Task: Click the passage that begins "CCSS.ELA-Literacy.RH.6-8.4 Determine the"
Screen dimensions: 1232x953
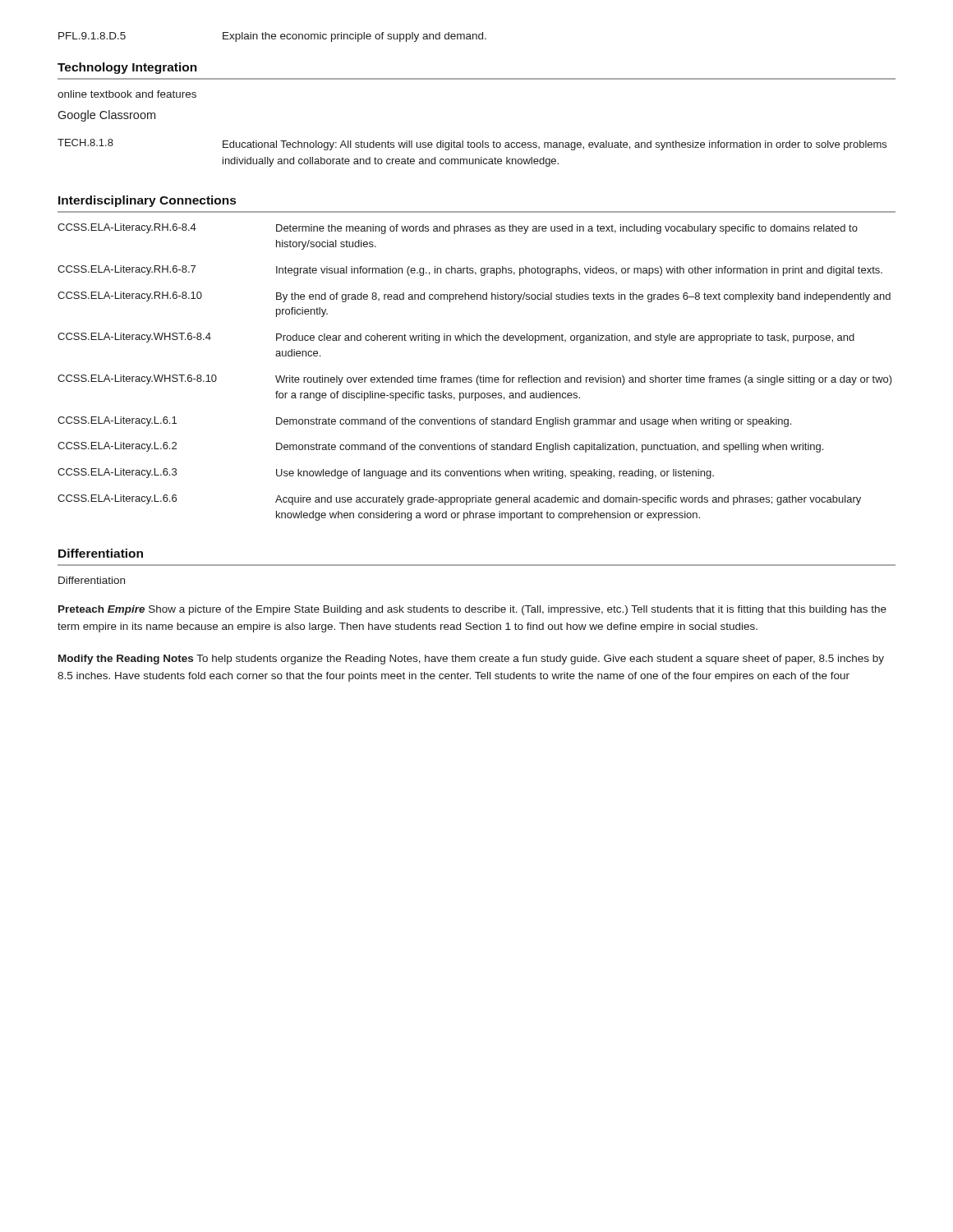Action: [476, 236]
